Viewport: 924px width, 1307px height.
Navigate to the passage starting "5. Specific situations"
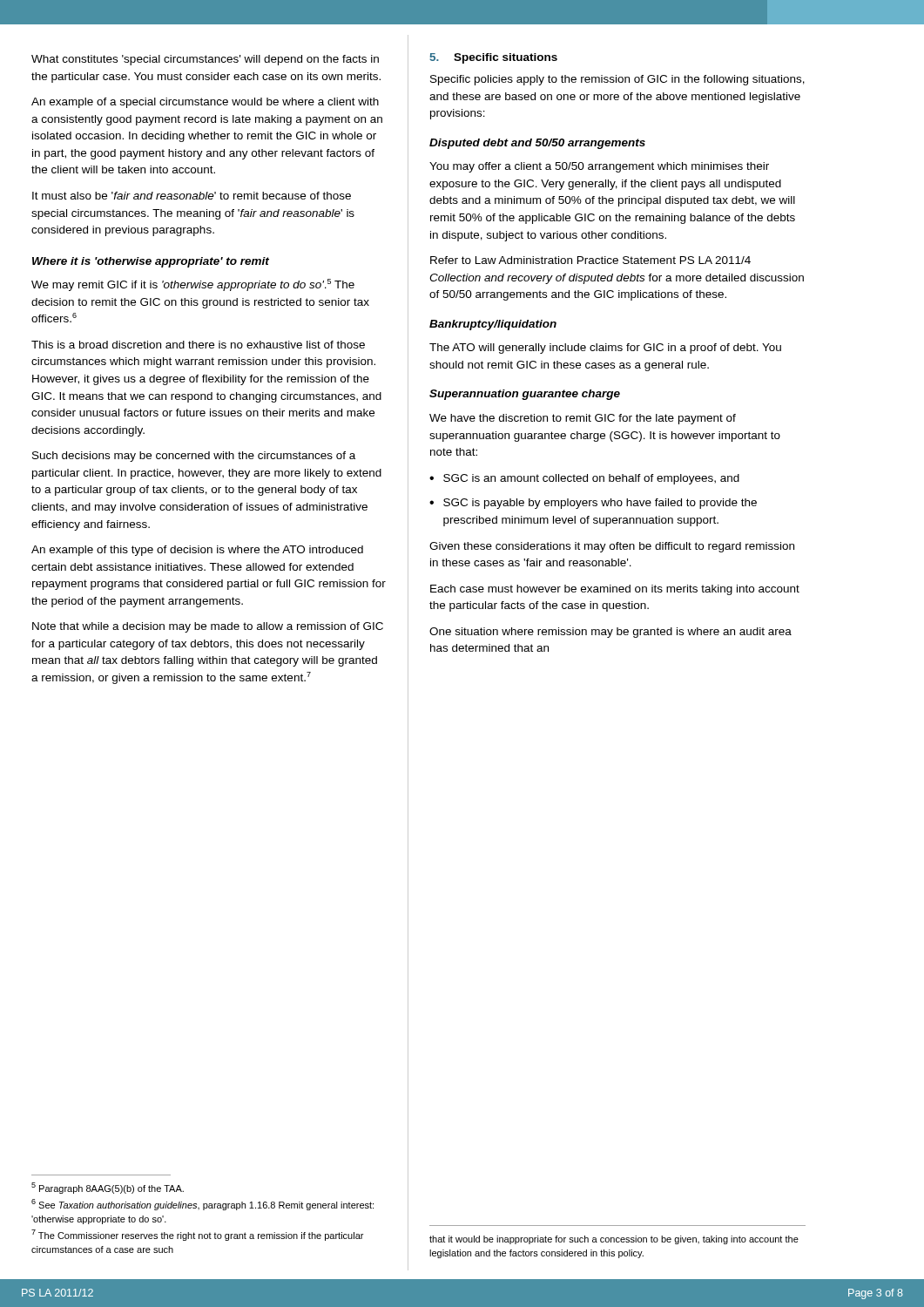pos(494,58)
